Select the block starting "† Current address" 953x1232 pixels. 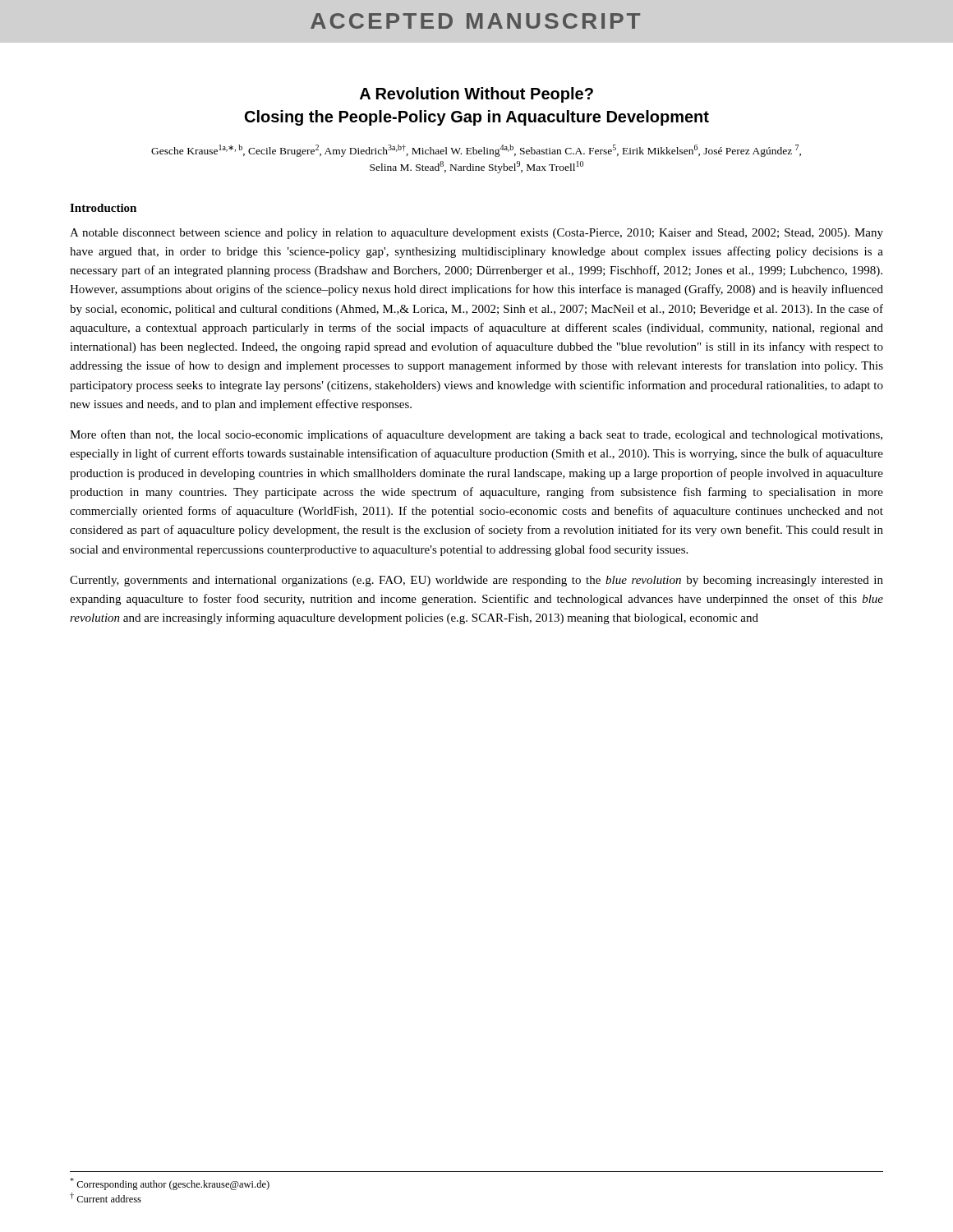106,1199
